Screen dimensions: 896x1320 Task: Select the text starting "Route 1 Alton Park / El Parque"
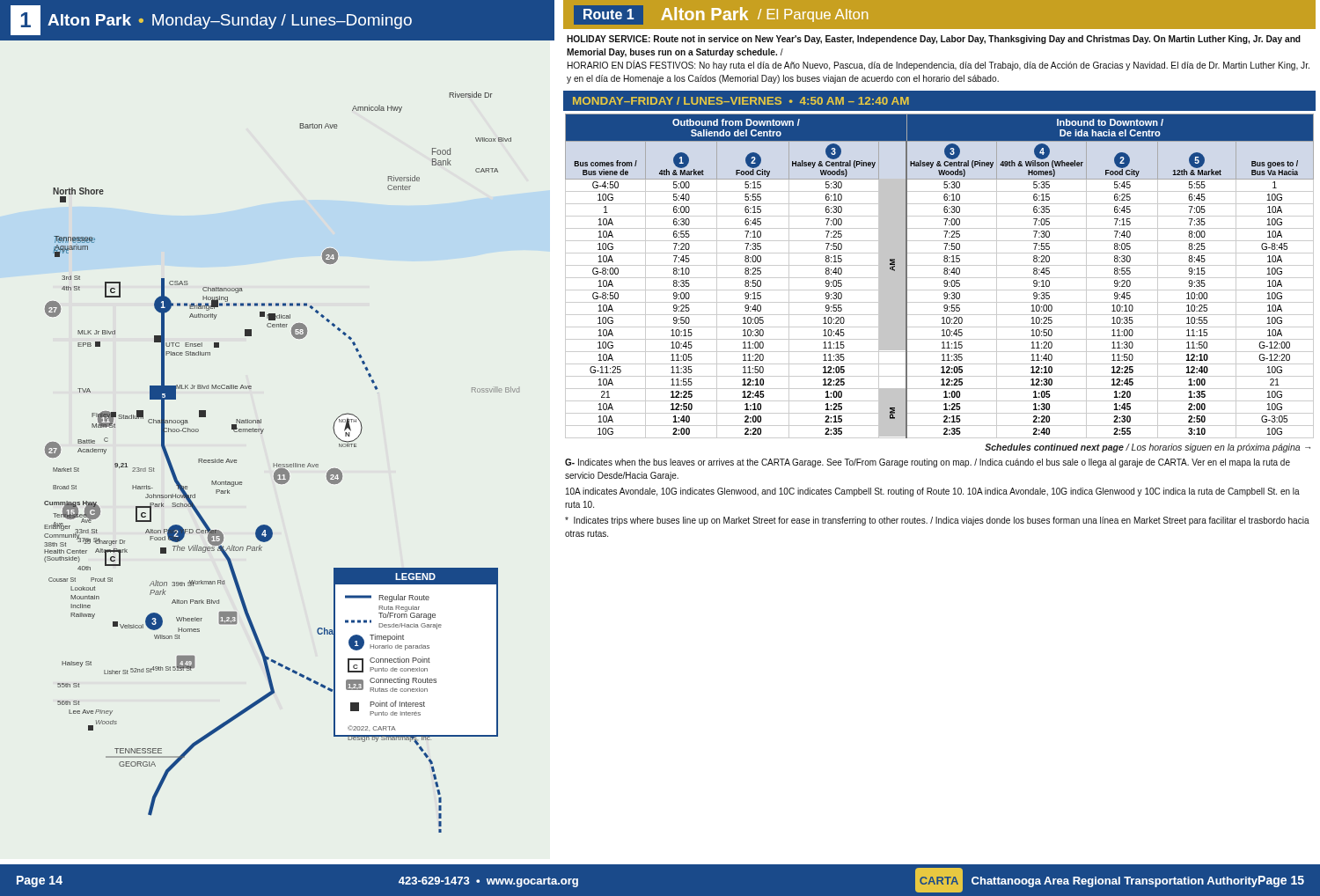[x=721, y=15]
